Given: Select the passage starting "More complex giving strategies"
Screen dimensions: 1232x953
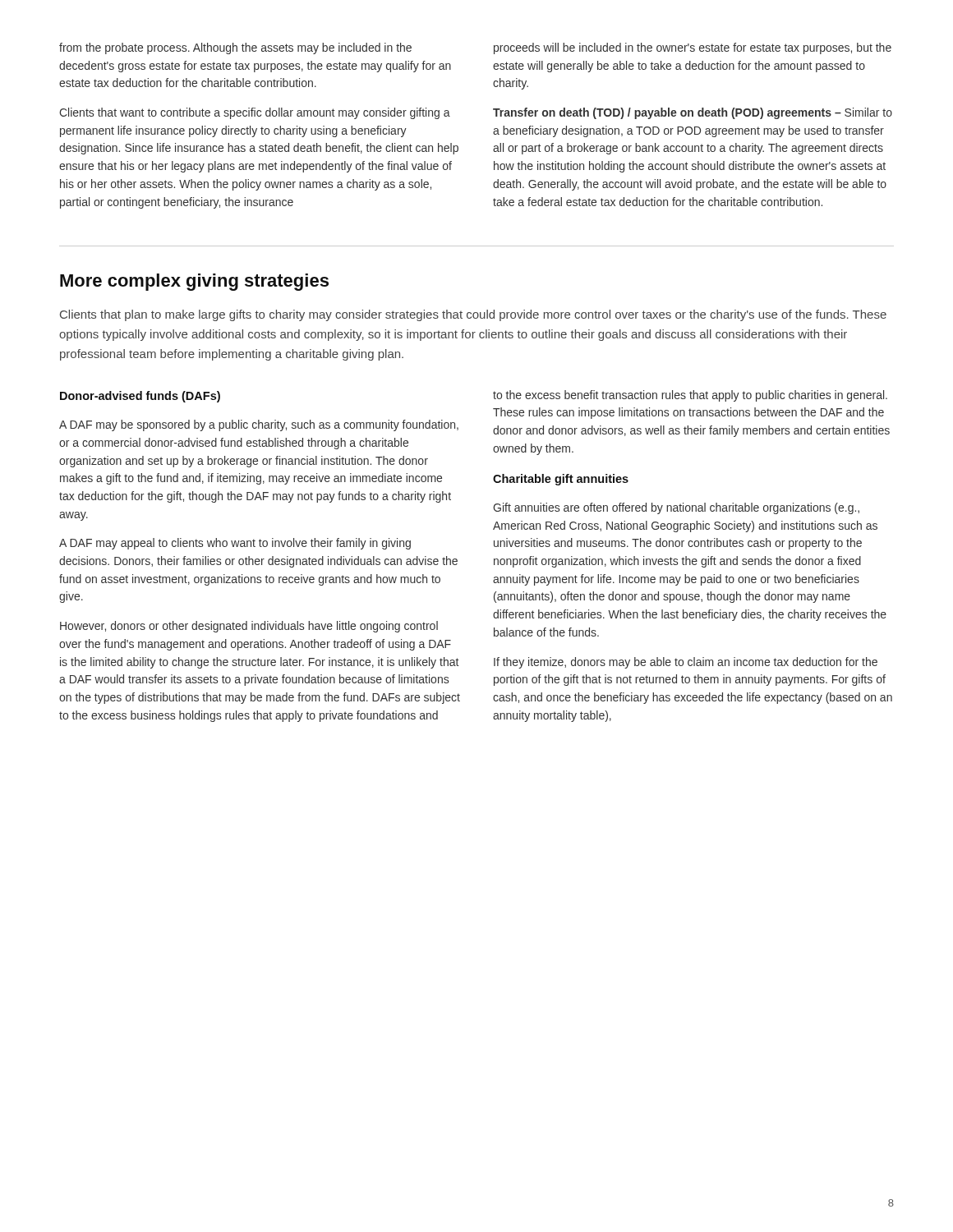Looking at the screenshot, I should click(x=194, y=282).
